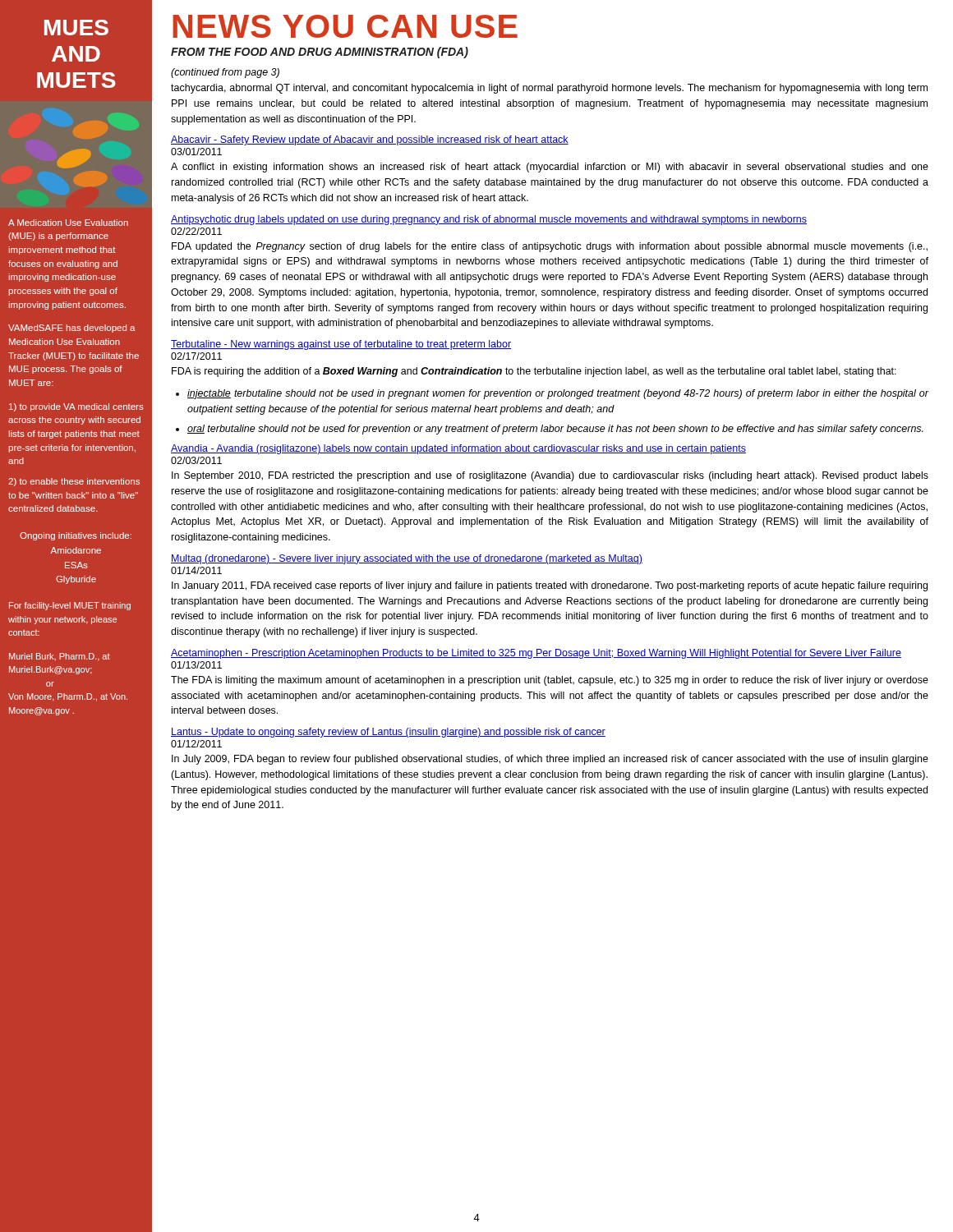Find the block on this page that starts "FDA is requiring the addition of a"
Viewport: 953px width, 1232px height.
click(534, 371)
